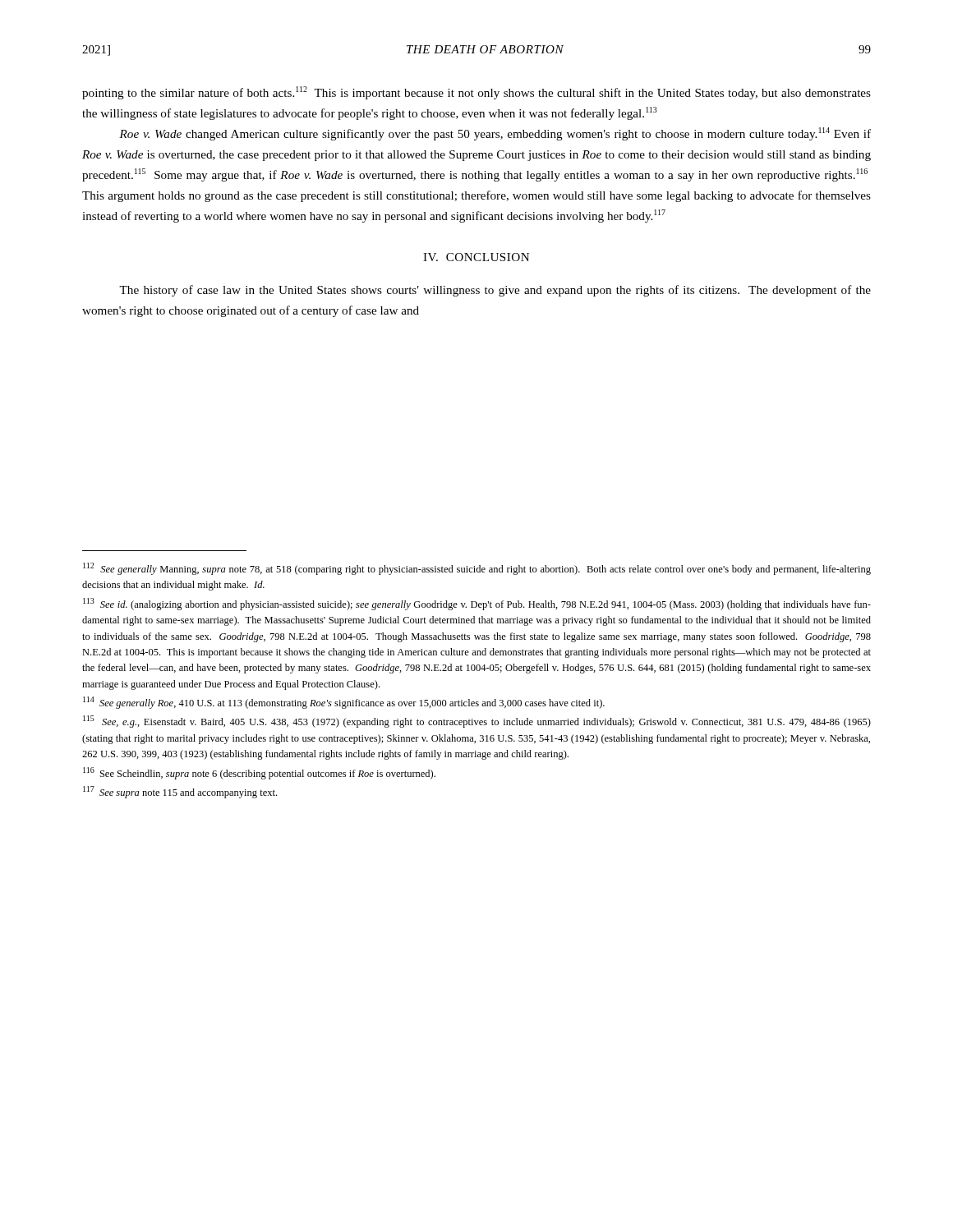Click on the footnote that reads "116 See Scheindlin, supra note 6"
The image size is (953, 1232).
[x=259, y=772]
